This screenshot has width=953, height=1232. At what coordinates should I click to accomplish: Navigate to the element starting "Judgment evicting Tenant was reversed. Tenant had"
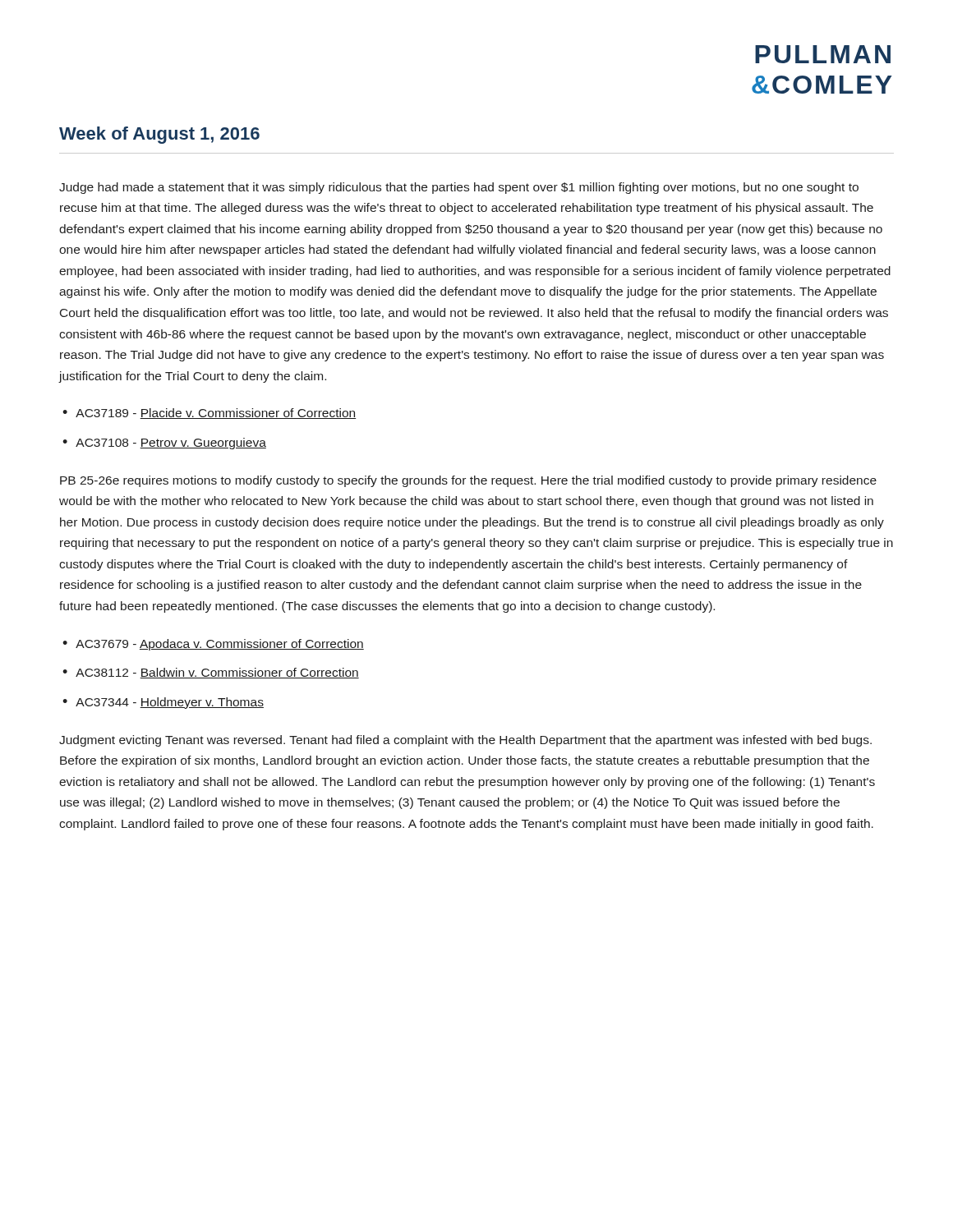(x=467, y=781)
